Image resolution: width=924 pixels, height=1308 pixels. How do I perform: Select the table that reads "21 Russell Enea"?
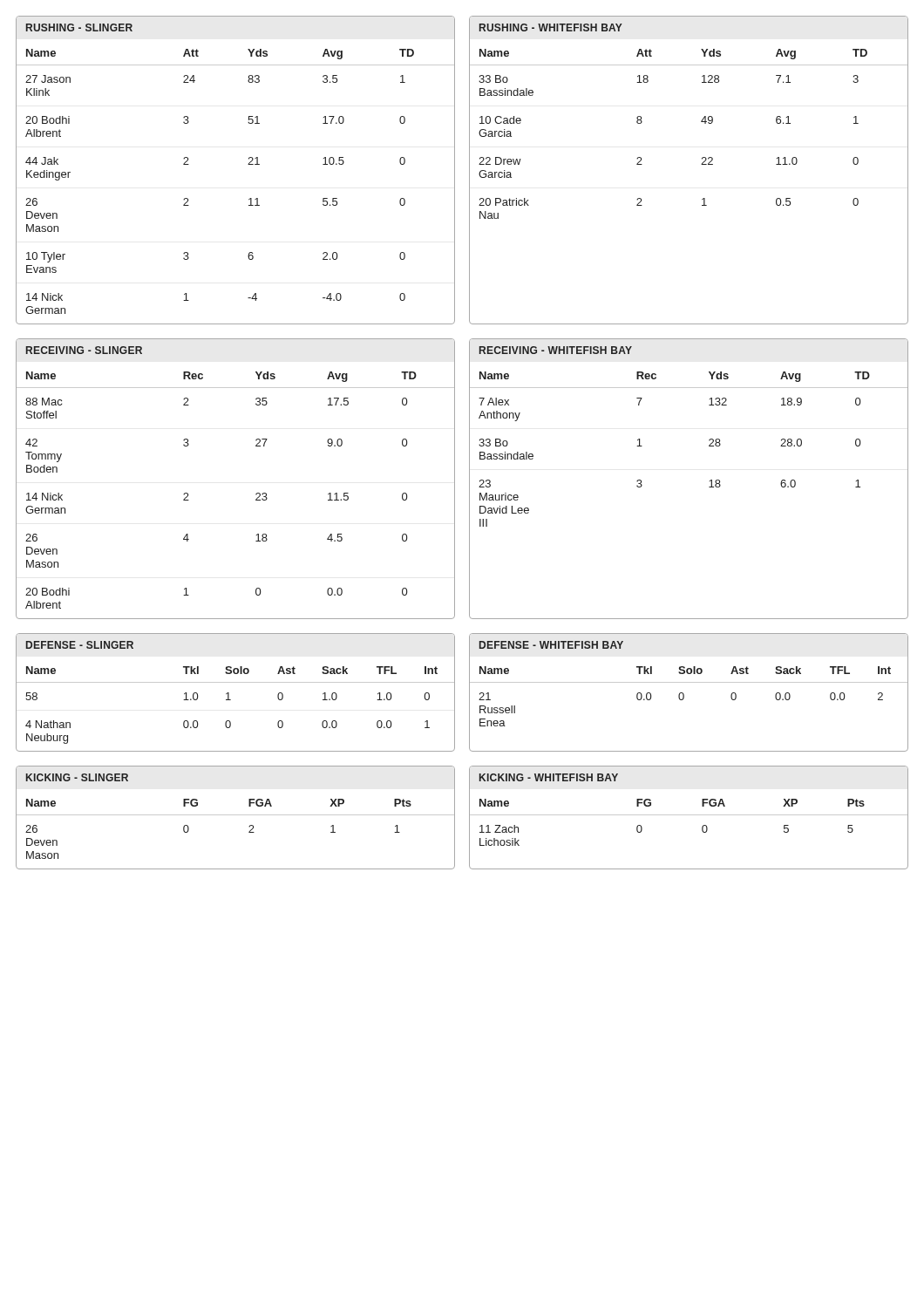(x=689, y=692)
